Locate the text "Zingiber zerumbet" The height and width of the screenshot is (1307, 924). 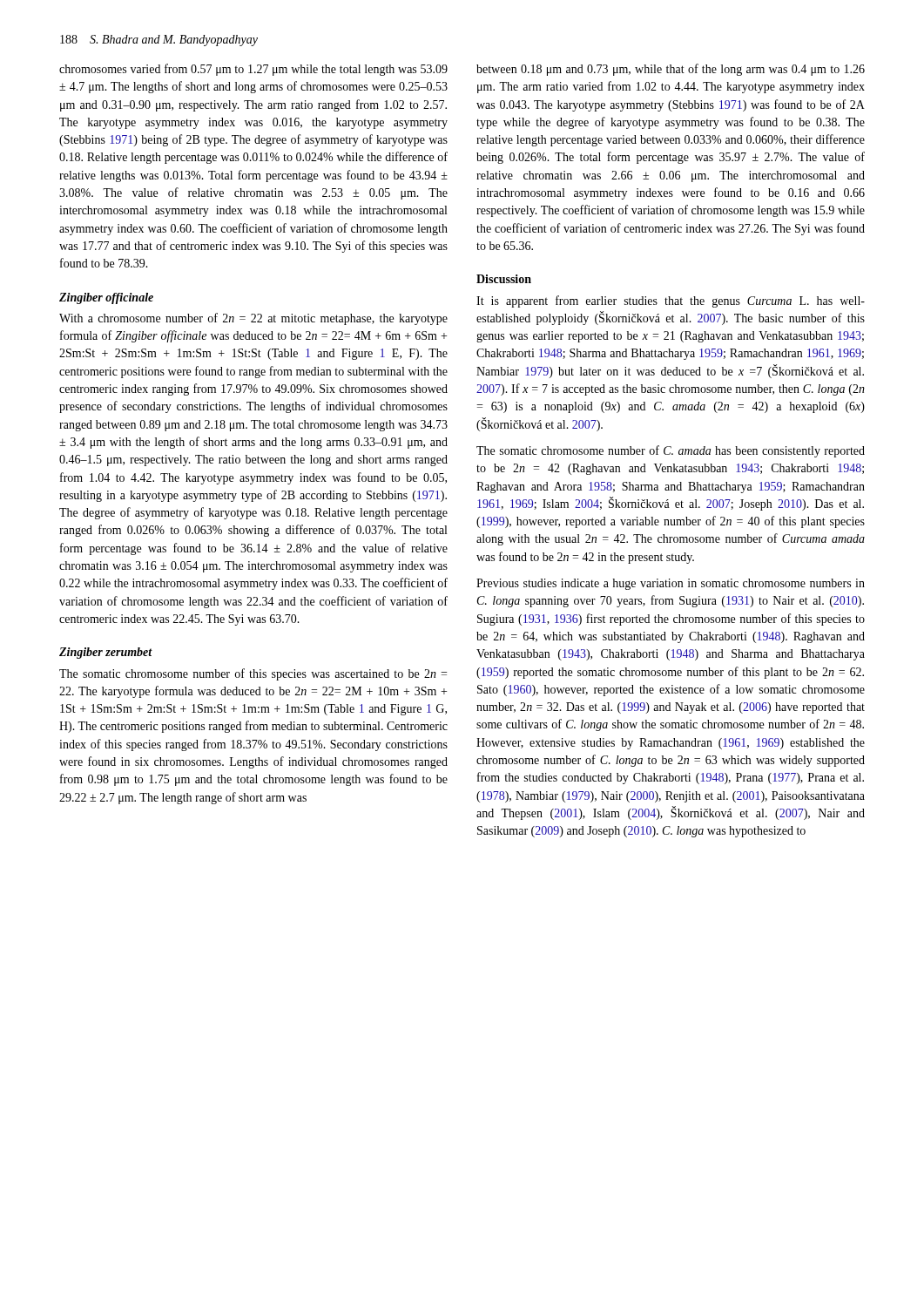(x=105, y=652)
